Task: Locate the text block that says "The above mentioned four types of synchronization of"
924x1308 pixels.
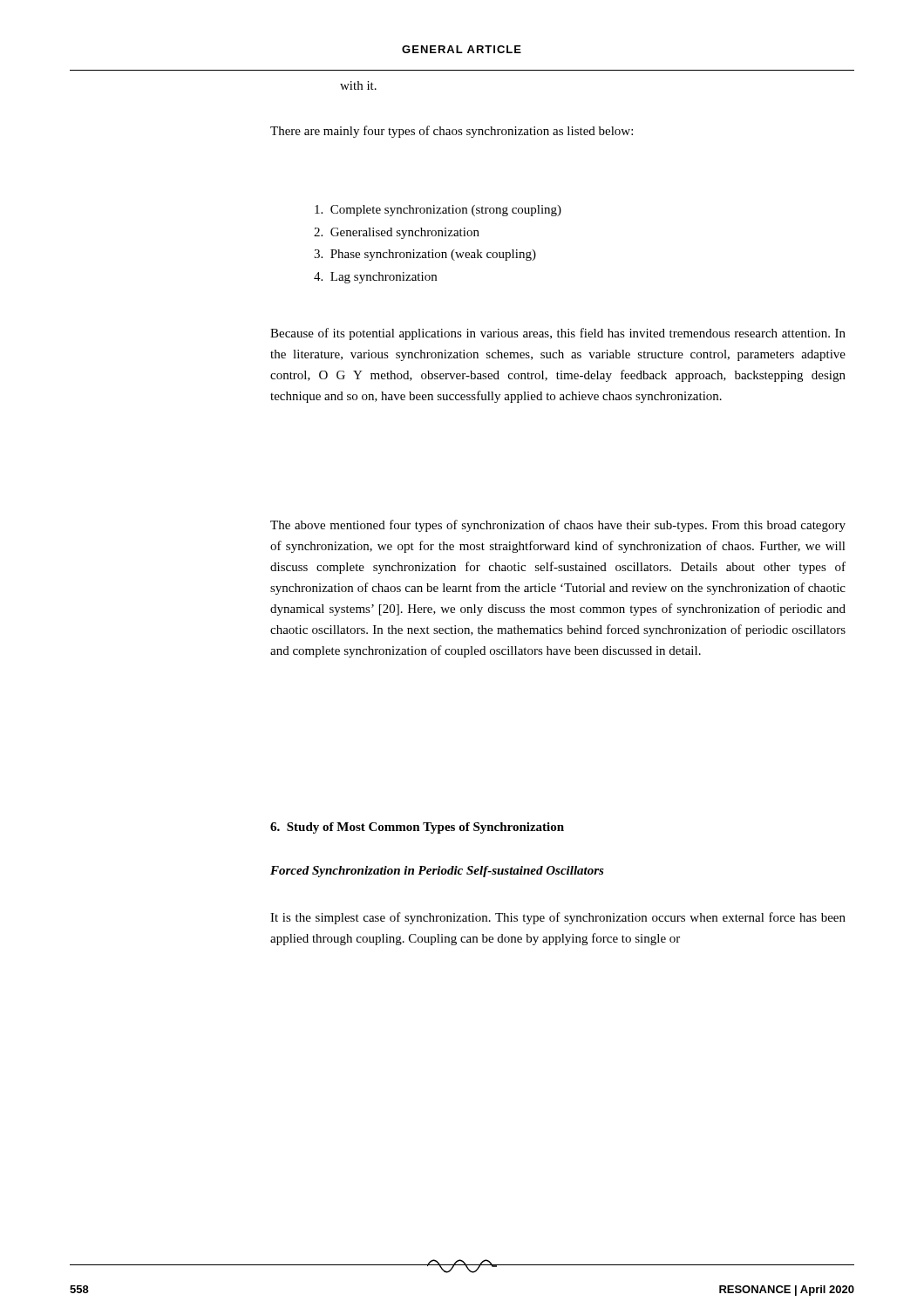Action: 558,588
